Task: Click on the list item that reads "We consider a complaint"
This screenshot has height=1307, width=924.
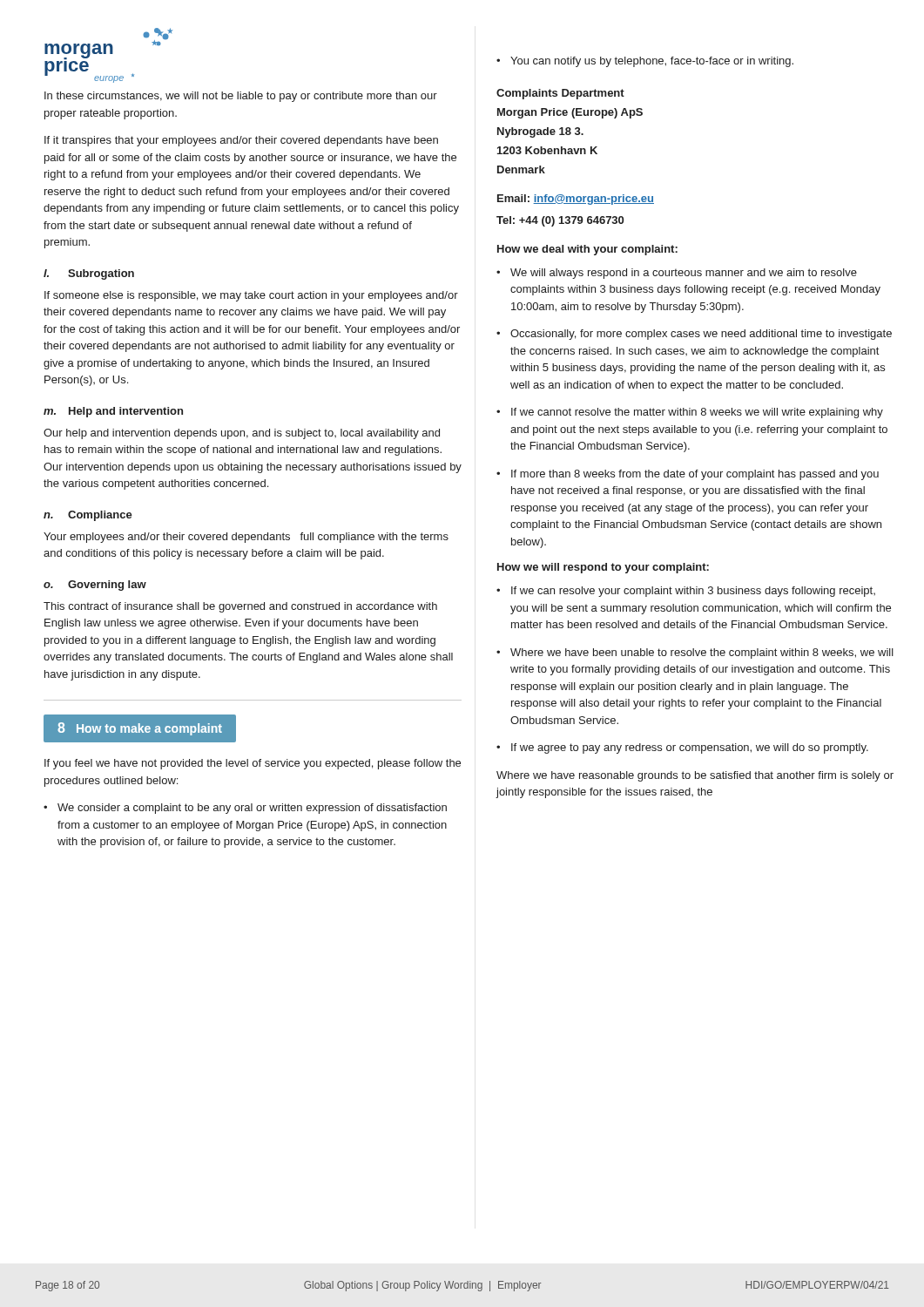Action: pos(253,824)
